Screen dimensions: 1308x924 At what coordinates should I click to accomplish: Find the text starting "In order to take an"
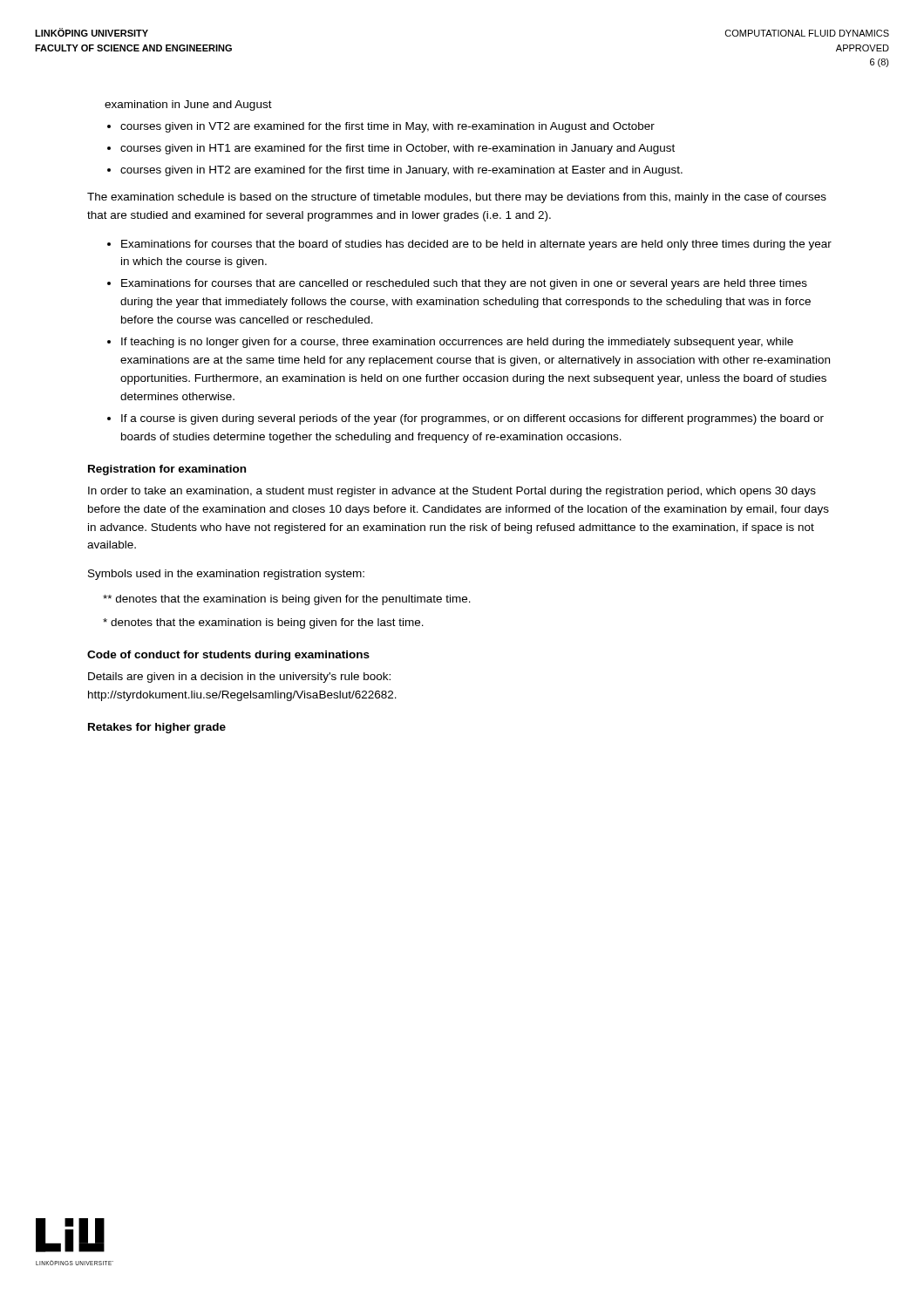click(x=458, y=518)
